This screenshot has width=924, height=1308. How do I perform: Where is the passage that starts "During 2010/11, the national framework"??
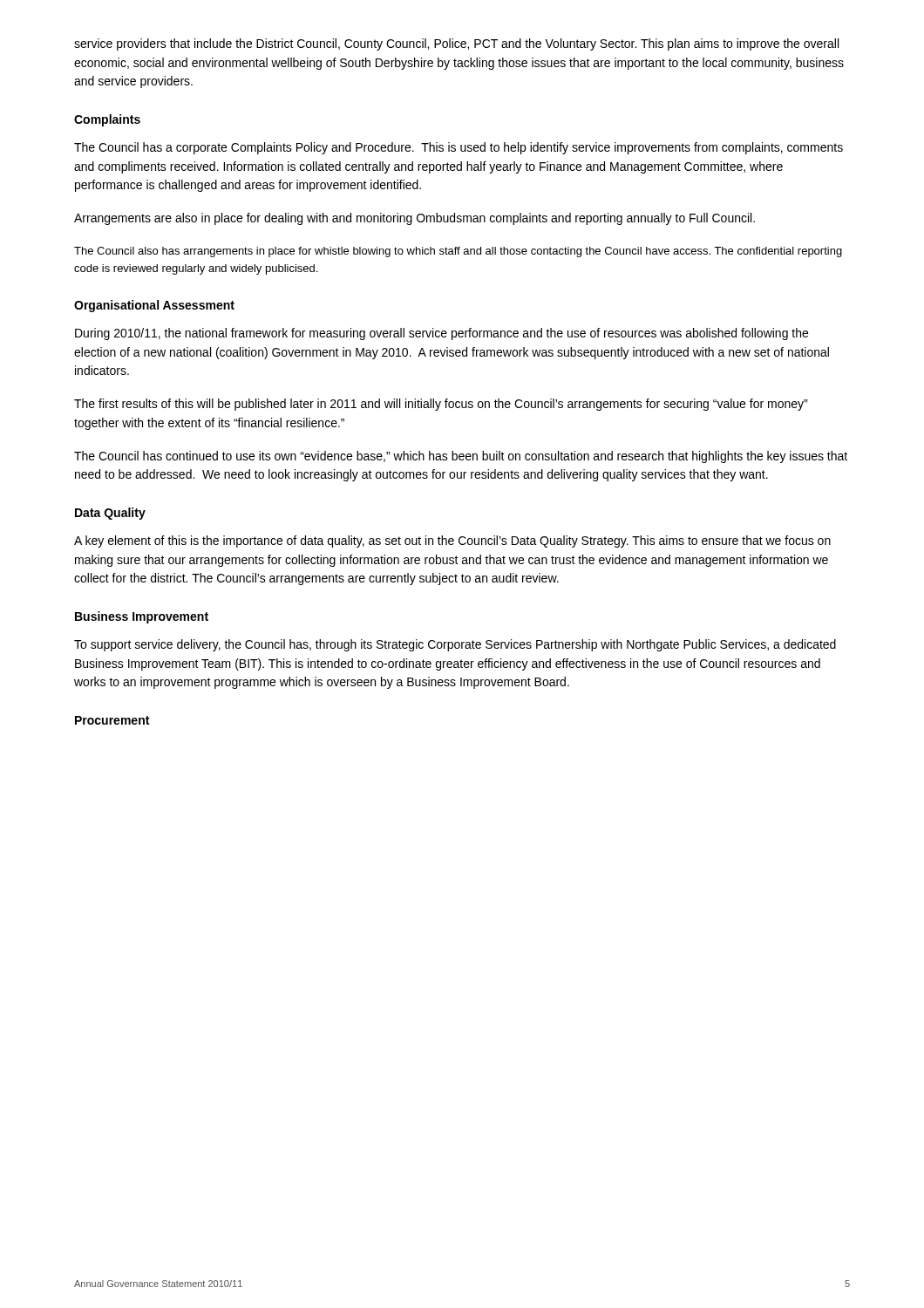[x=452, y=352]
